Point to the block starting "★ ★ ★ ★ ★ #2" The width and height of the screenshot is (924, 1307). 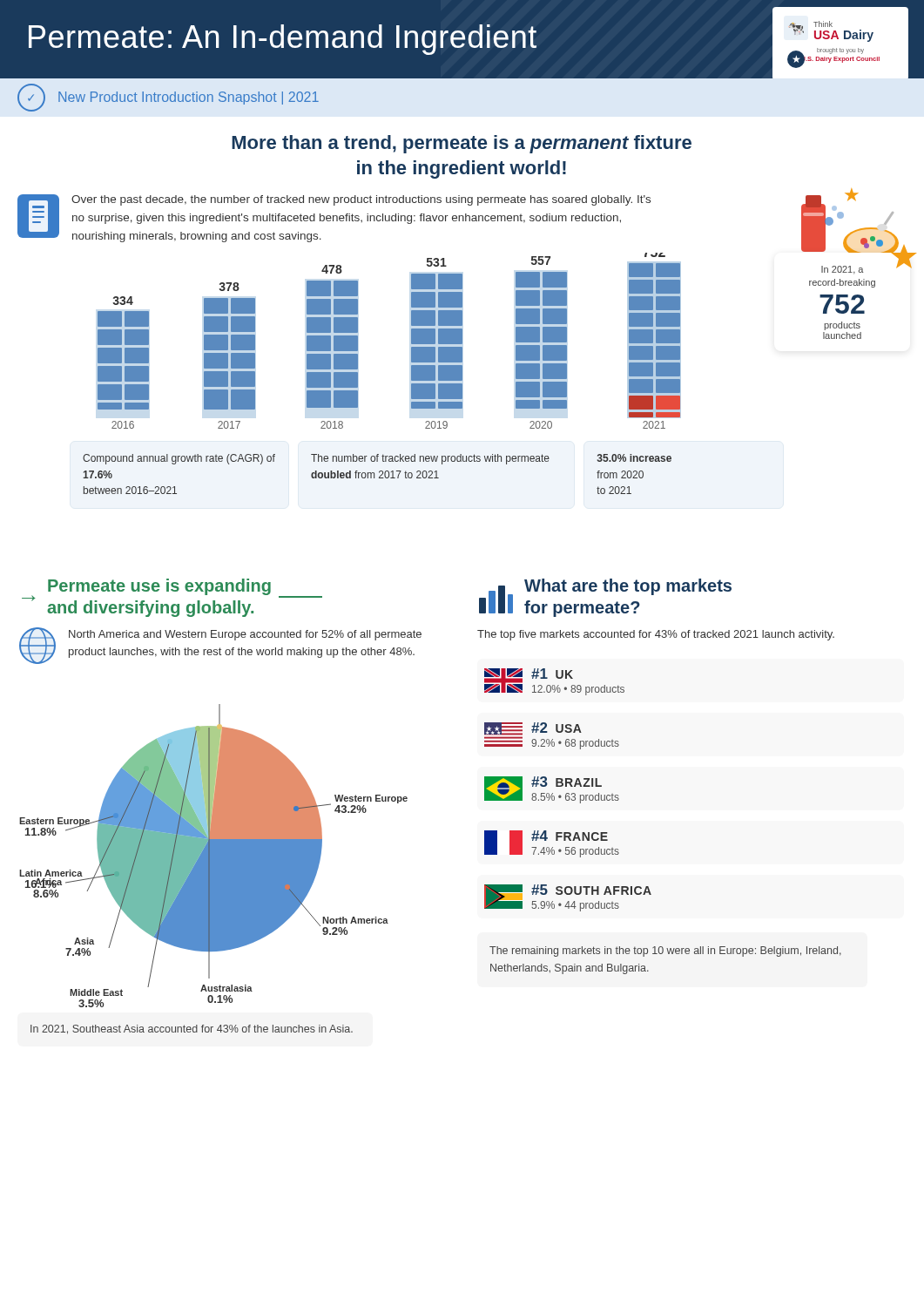[552, 735]
